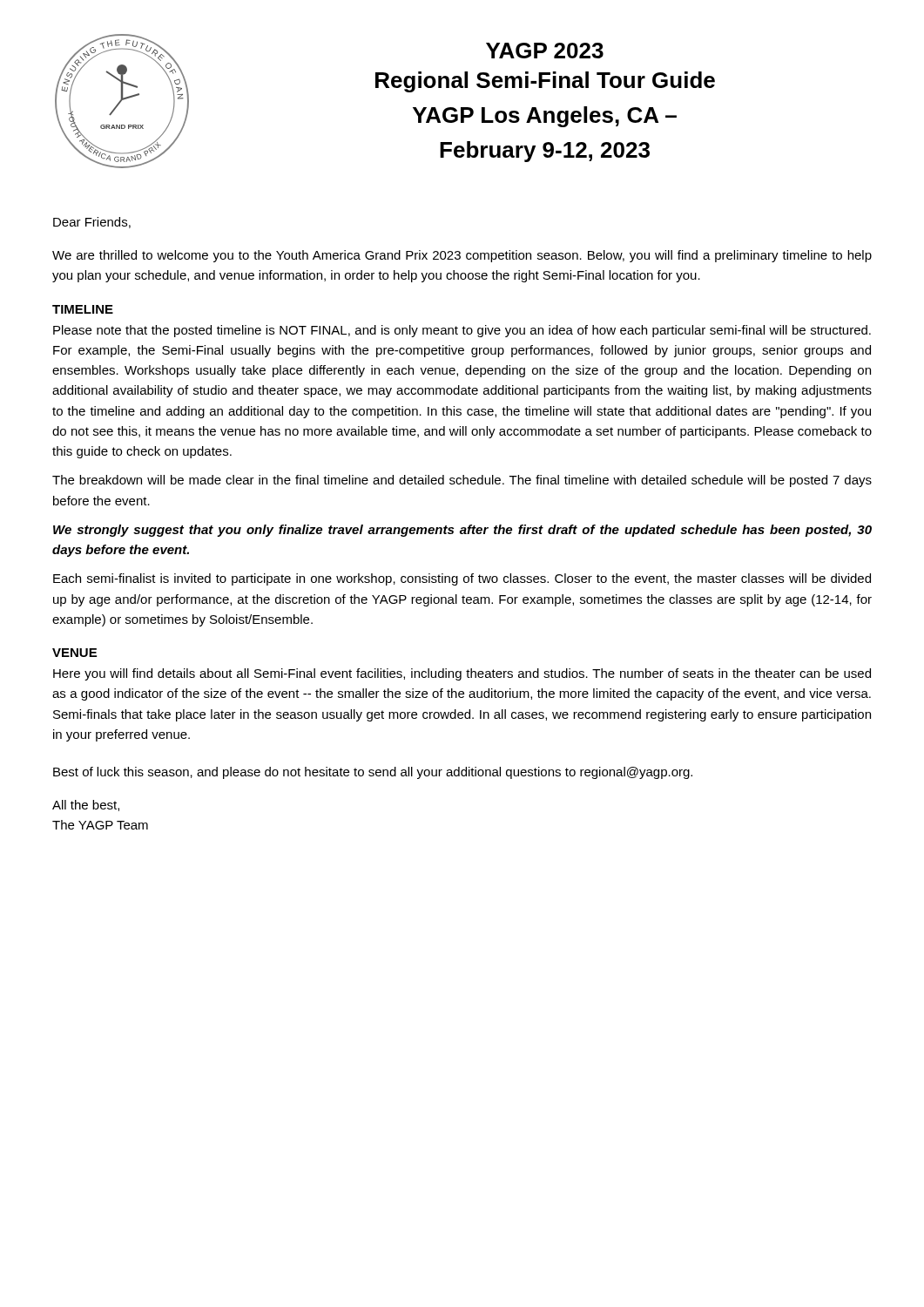Image resolution: width=924 pixels, height=1307 pixels.
Task: Locate the logo
Action: [x=122, y=101]
